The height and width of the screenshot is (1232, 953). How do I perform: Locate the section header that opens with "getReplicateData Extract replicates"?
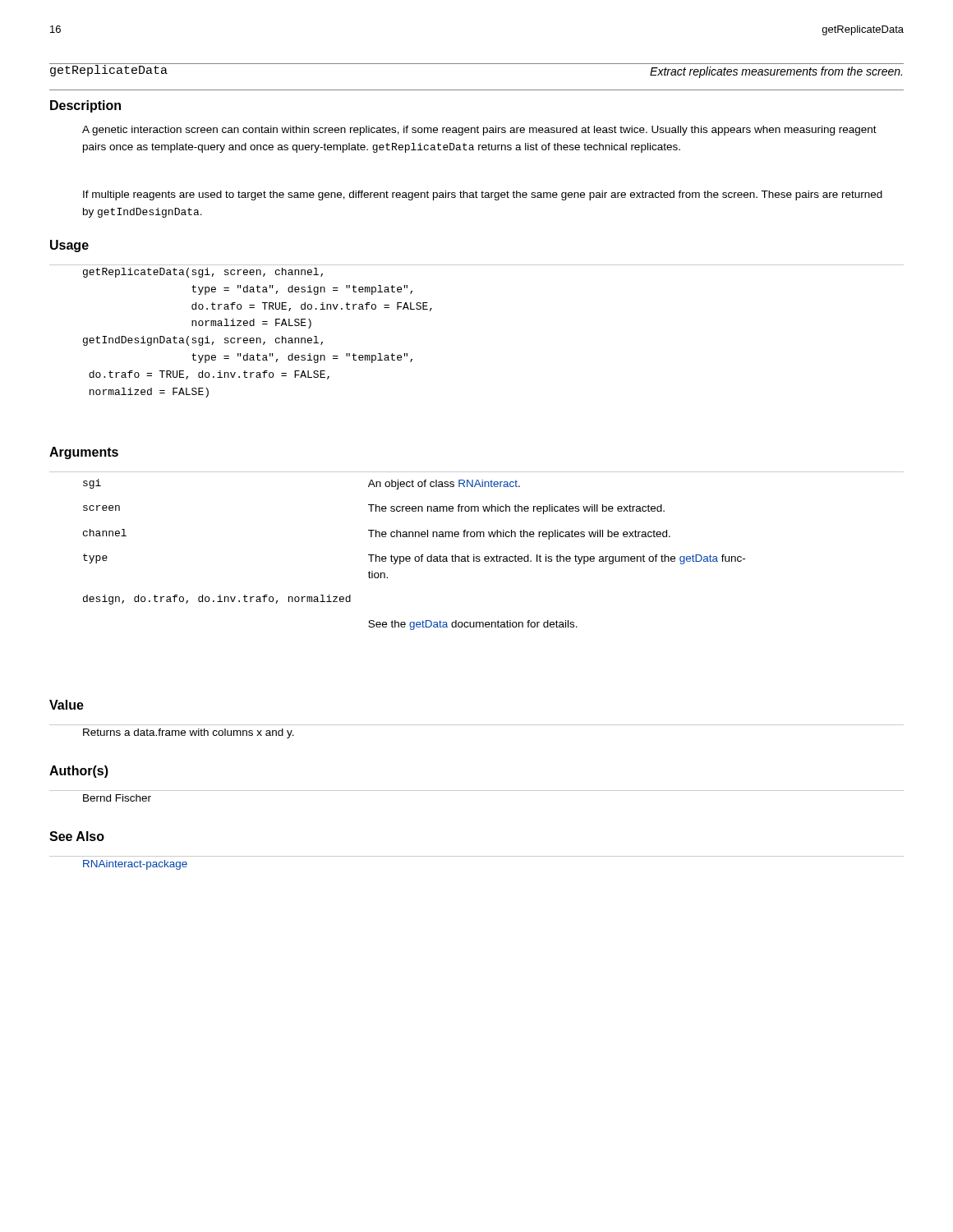[x=476, y=71]
